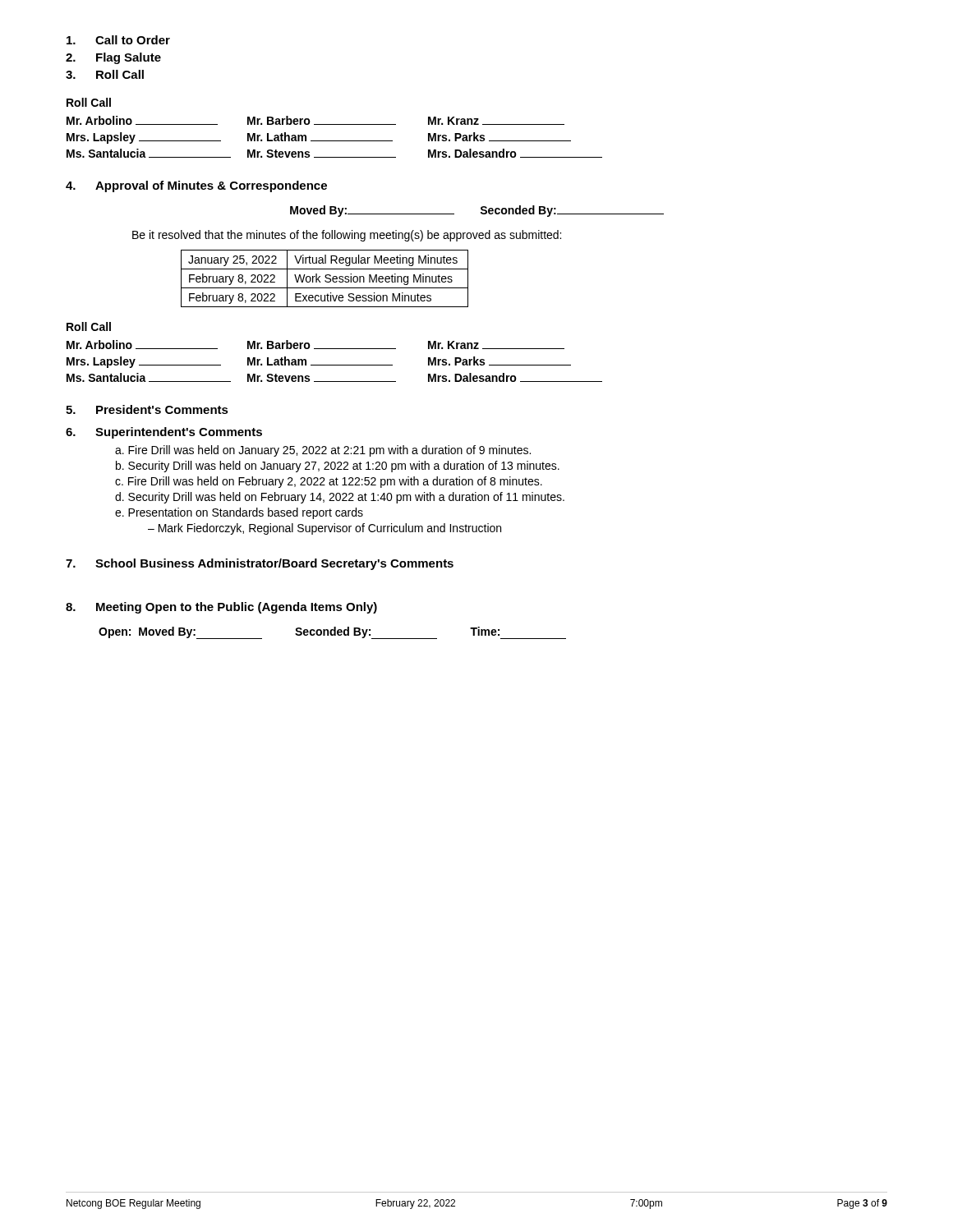Viewport: 953px width, 1232px height.
Task: Click on the passage starting "Call to Order"
Action: click(x=118, y=40)
